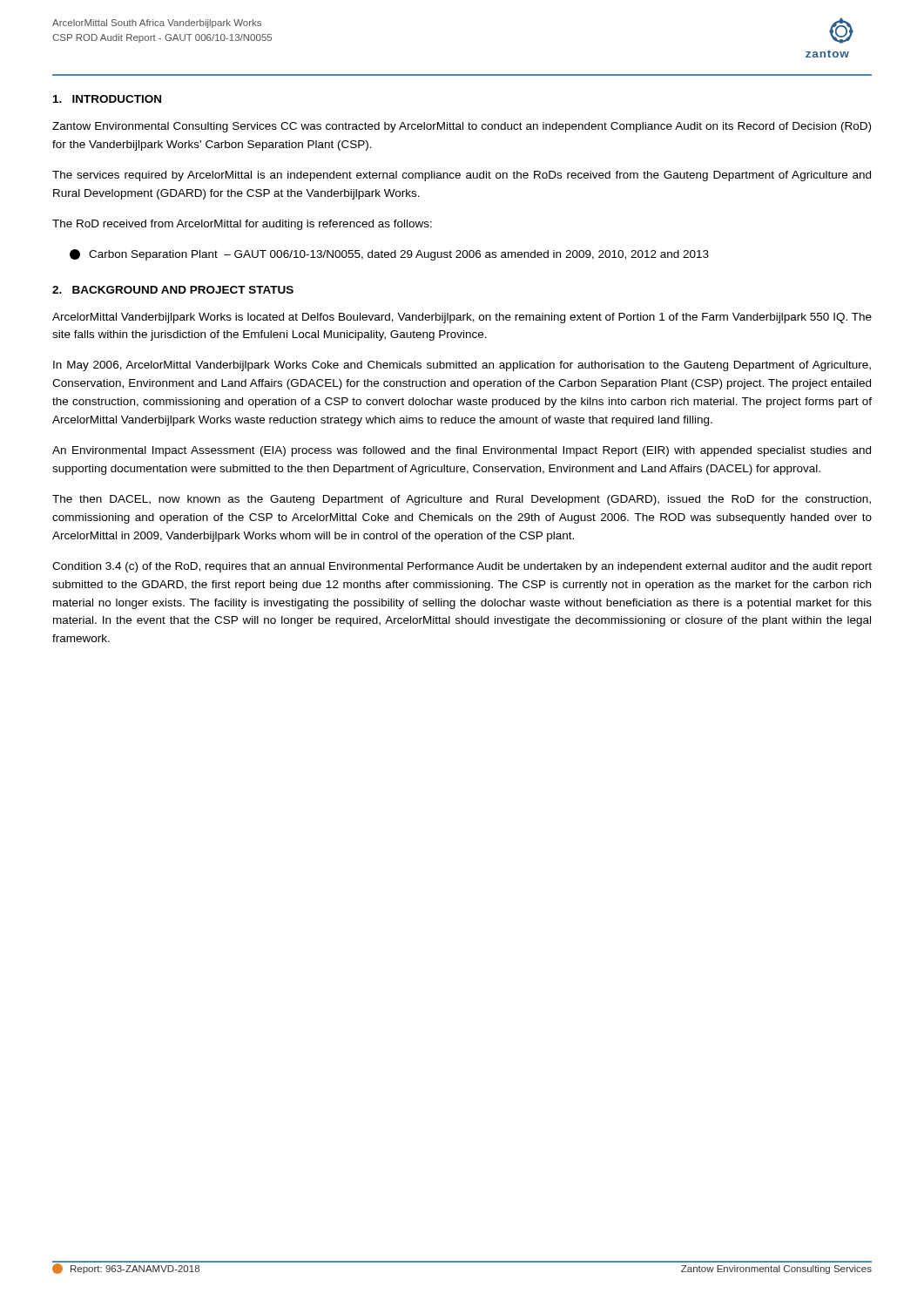Find the text block that says "An Environmental Impact Assessment"
The height and width of the screenshot is (1307, 924).
(x=462, y=459)
